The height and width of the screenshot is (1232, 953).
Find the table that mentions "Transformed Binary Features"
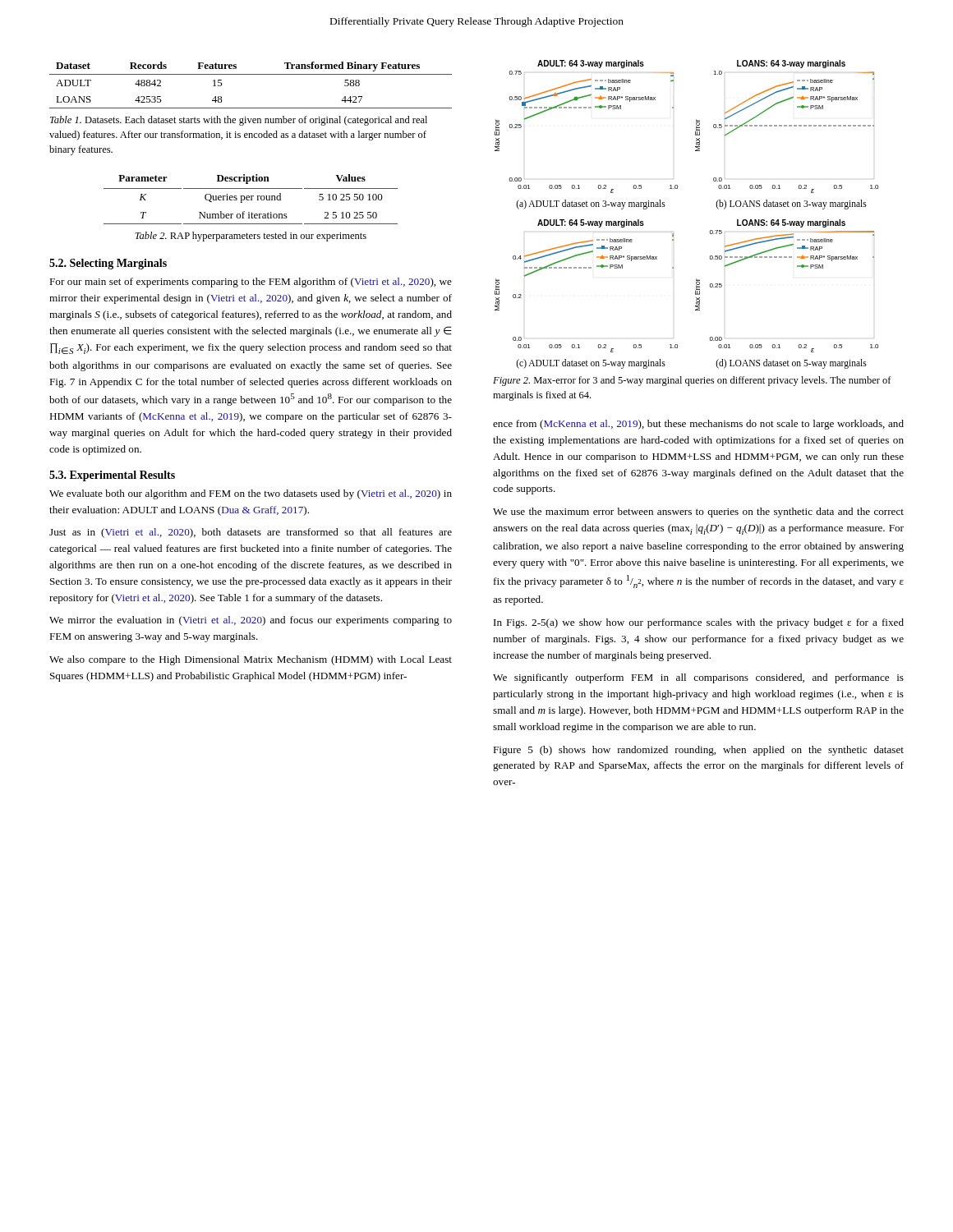coord(251,83)
